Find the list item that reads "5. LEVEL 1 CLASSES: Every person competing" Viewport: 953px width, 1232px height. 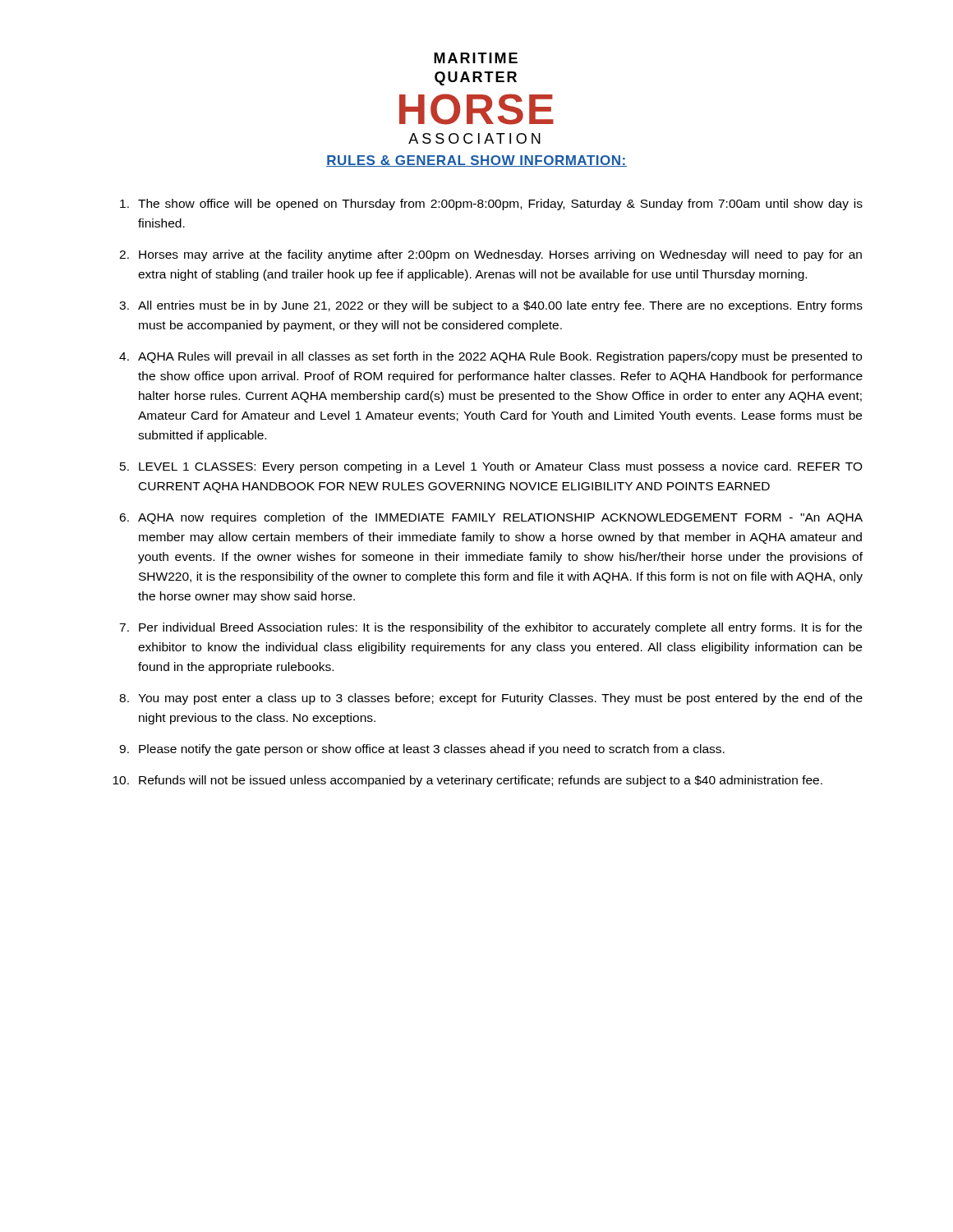point(481,476)
